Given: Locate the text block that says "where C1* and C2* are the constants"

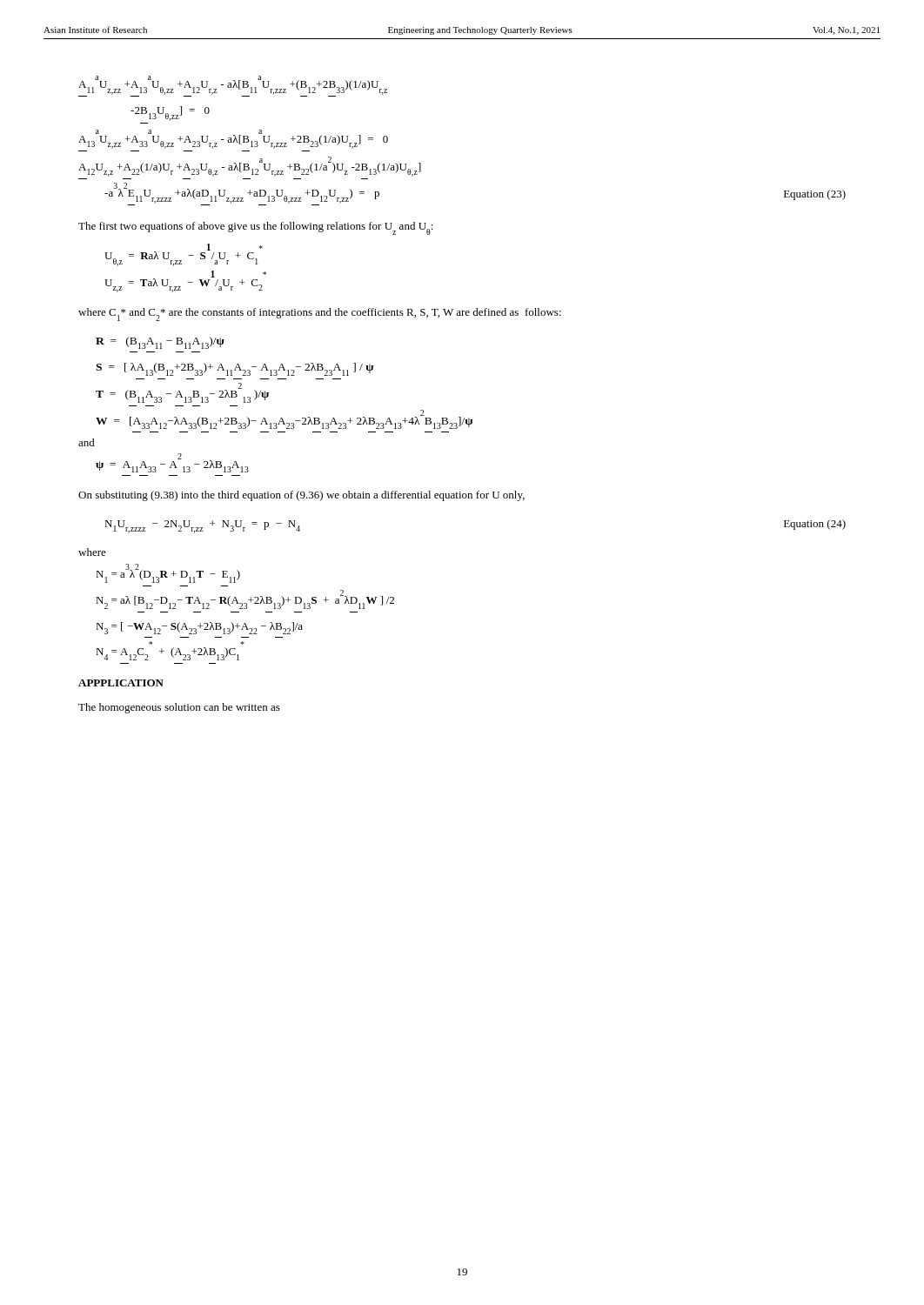Looking at the screenshot, I should (x=320, y=313).
